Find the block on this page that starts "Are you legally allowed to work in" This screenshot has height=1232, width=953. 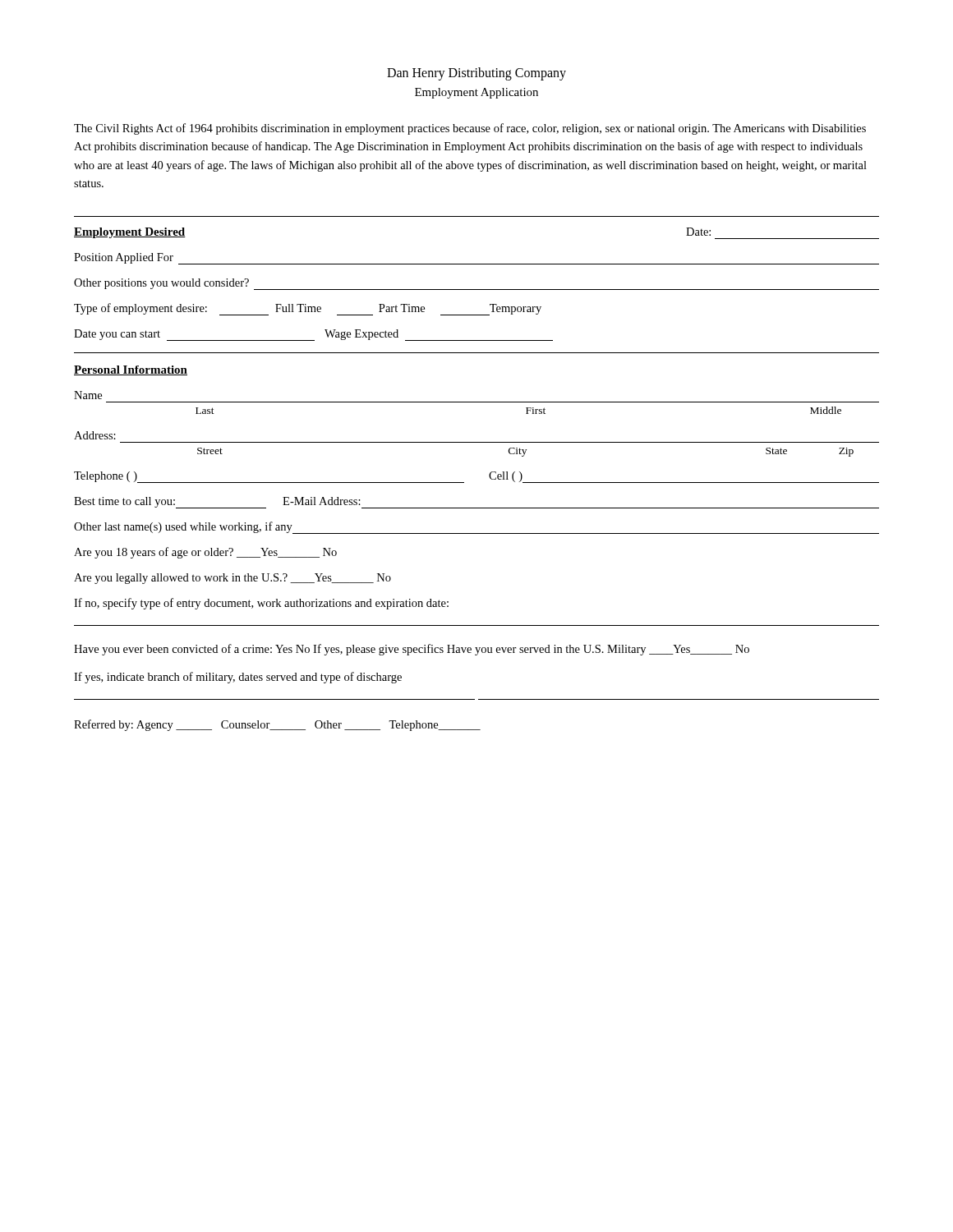click(x=232, y=577)
